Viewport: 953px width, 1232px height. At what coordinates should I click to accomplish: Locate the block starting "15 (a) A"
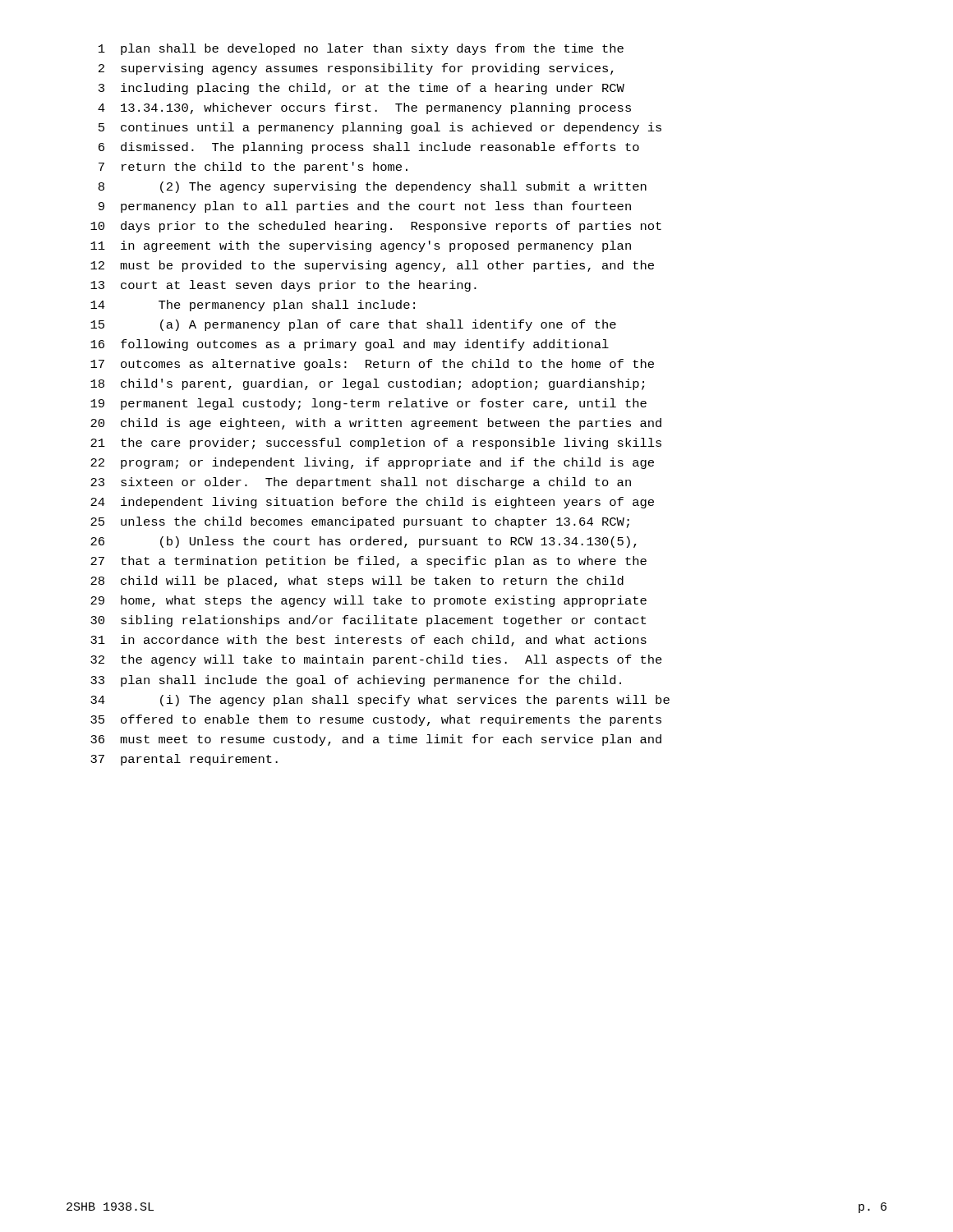(476, 424)
